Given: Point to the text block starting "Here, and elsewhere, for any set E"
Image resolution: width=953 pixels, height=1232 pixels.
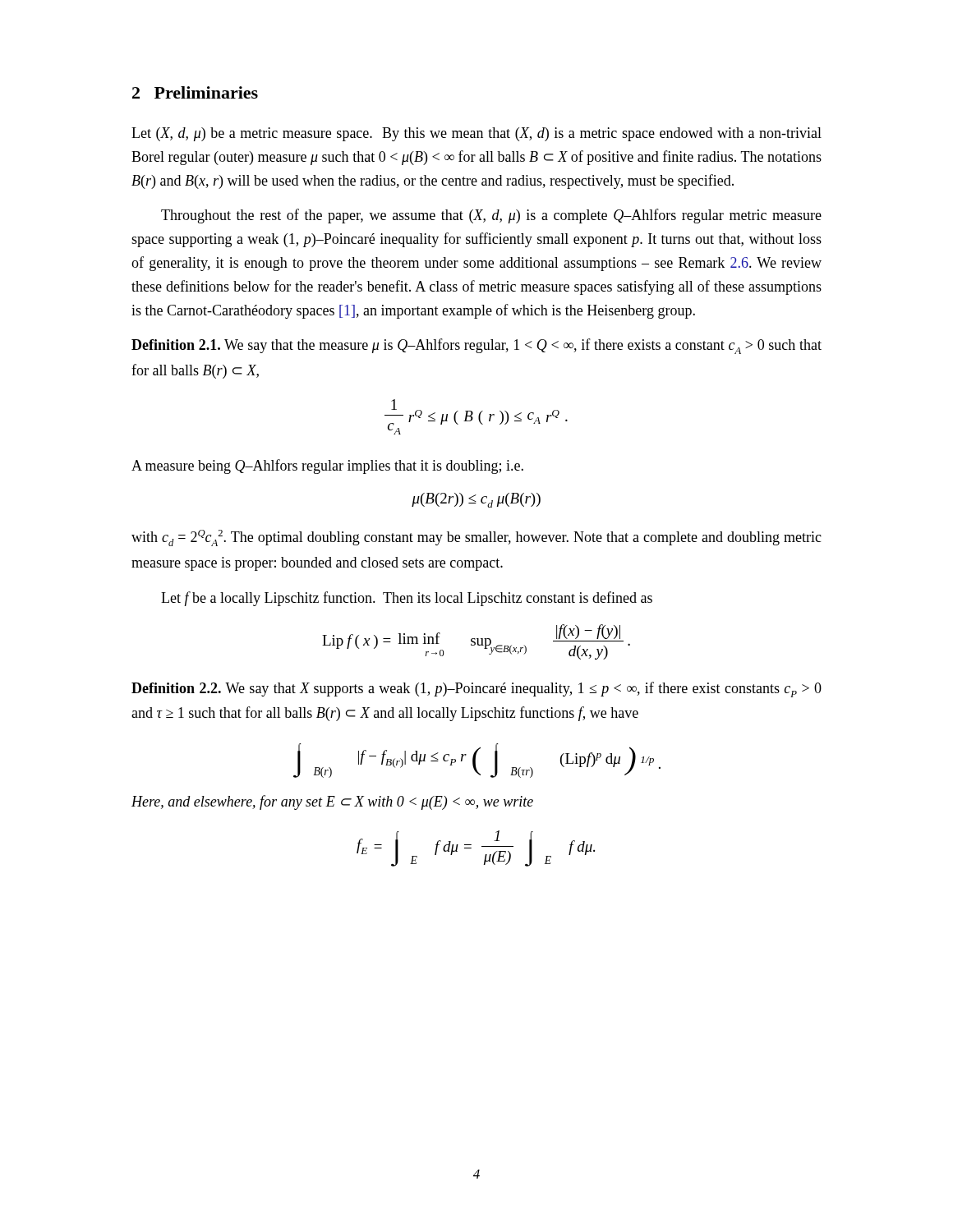Looking at the screenshot, I should 476,802.
